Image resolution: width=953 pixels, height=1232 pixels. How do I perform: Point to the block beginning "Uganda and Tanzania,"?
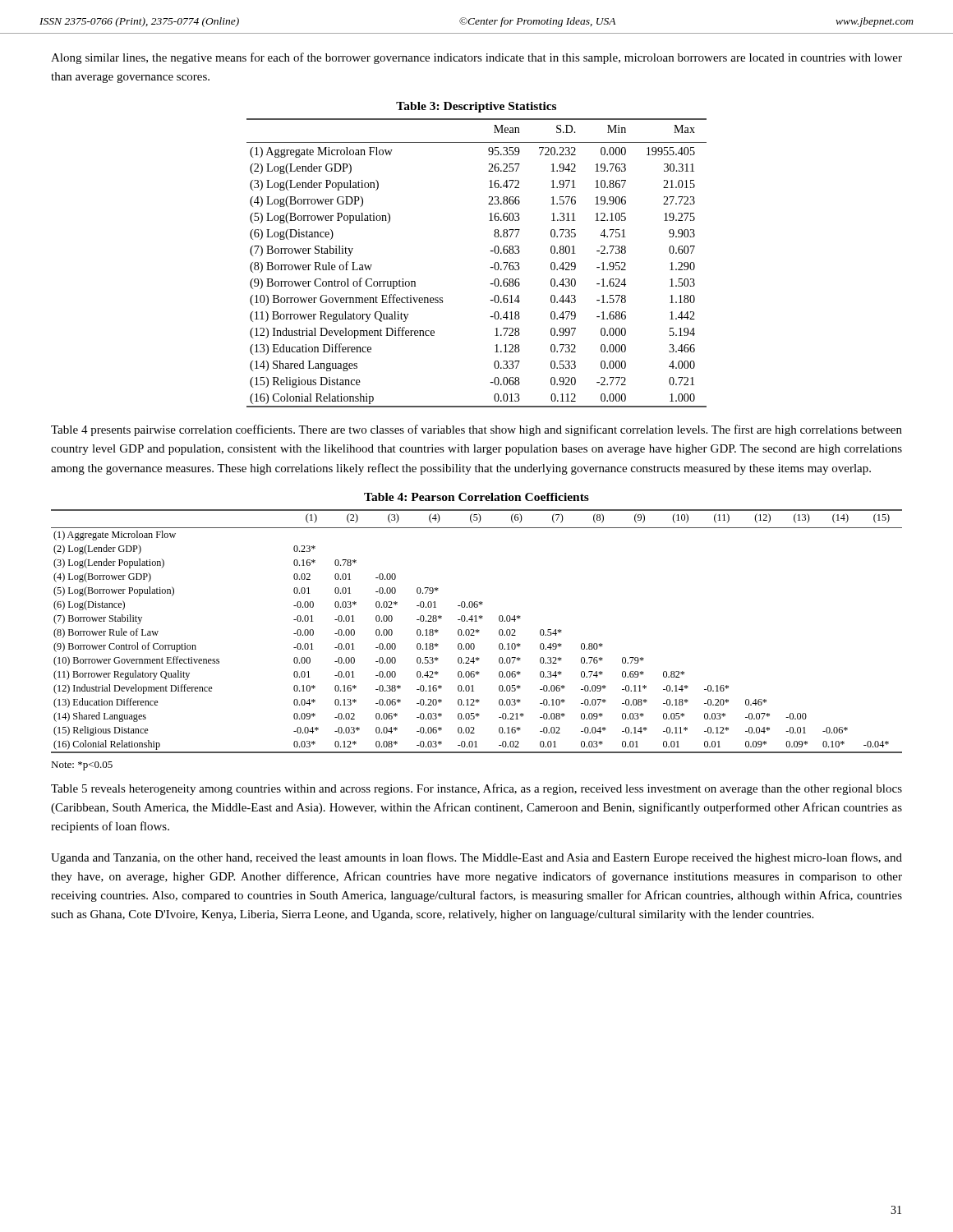point(476,886)
